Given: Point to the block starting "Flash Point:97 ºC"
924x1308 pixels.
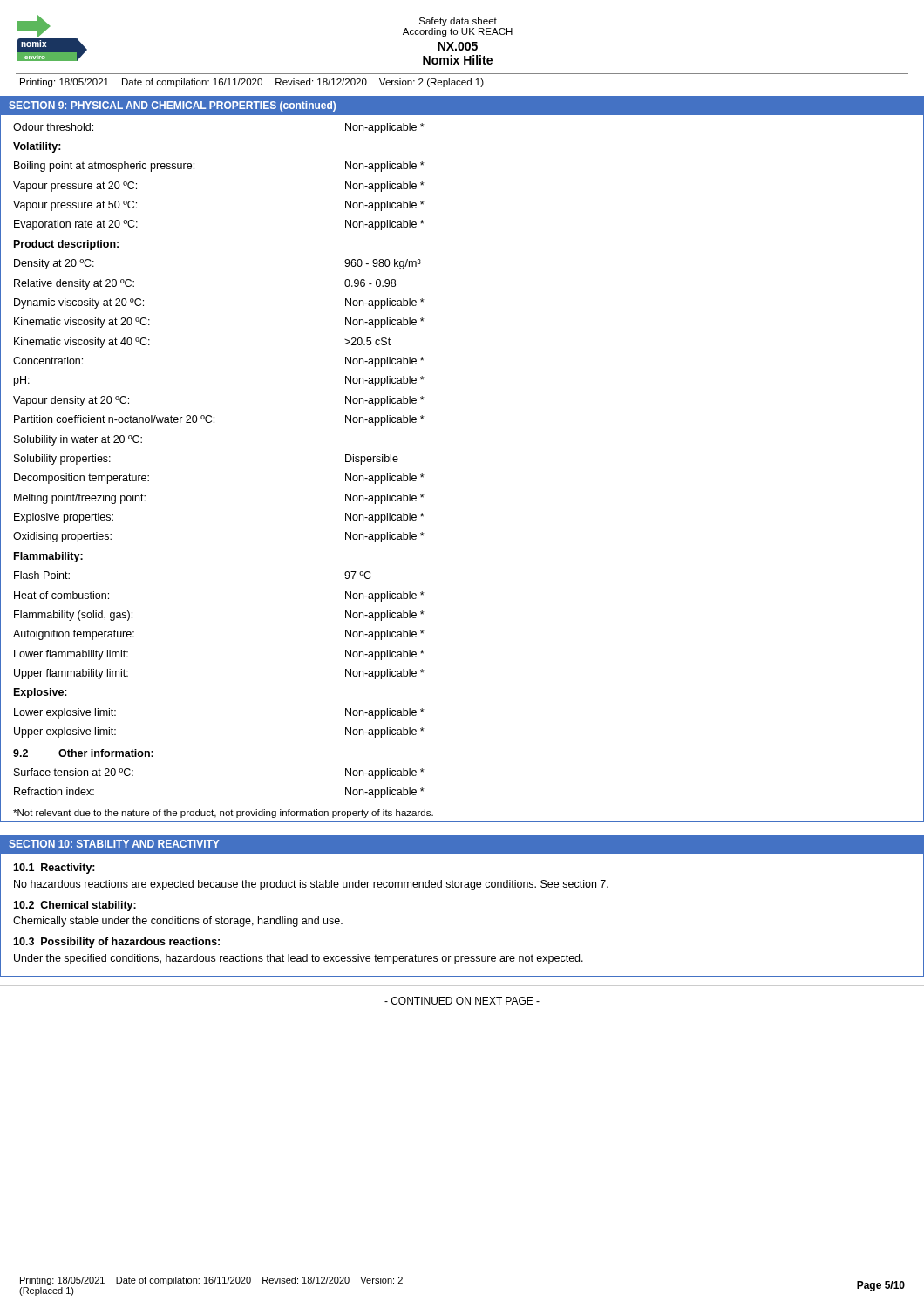Looking at the screenshot, I should (47, 576).
